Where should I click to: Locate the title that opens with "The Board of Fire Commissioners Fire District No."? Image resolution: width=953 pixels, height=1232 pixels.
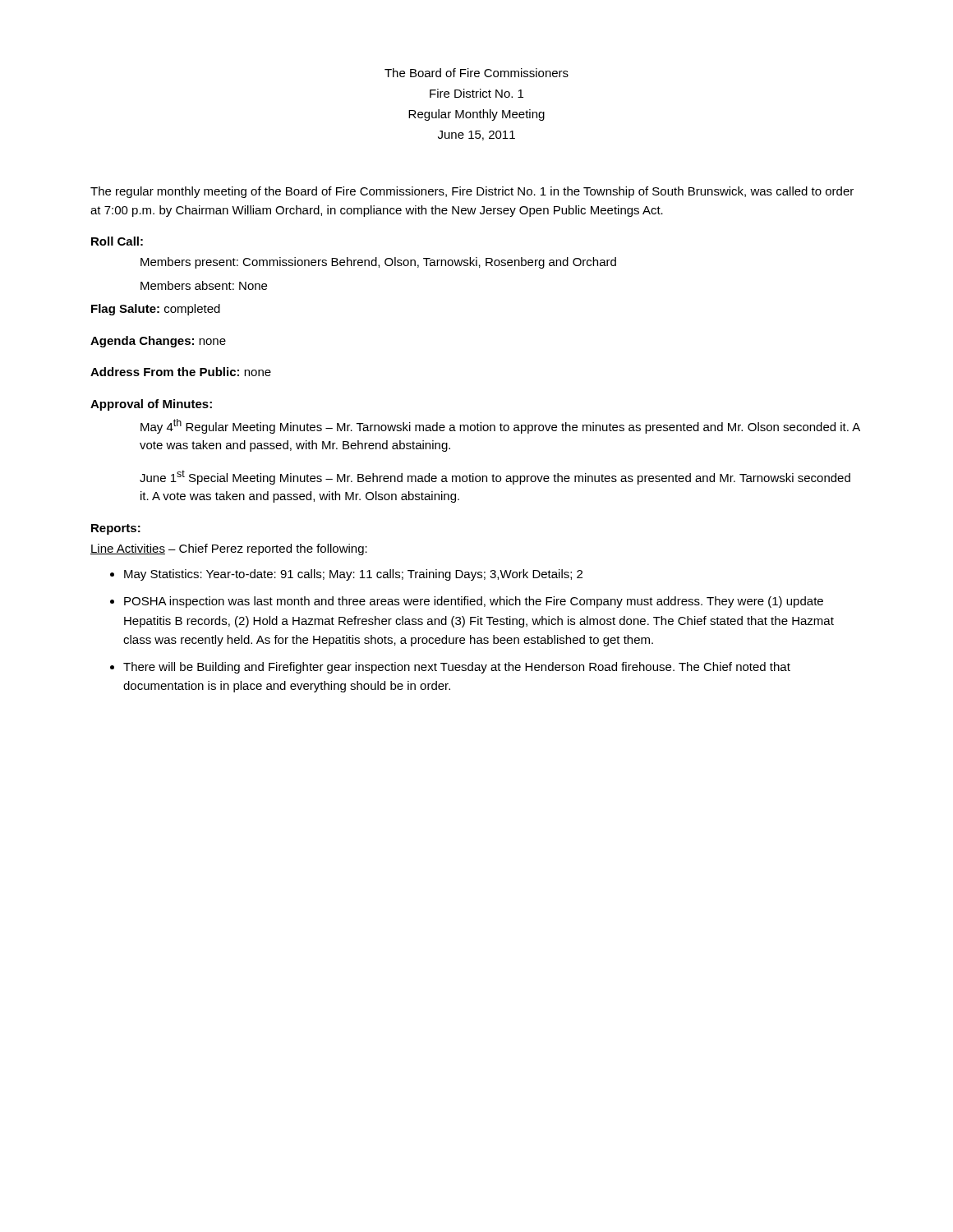(476, 103)
